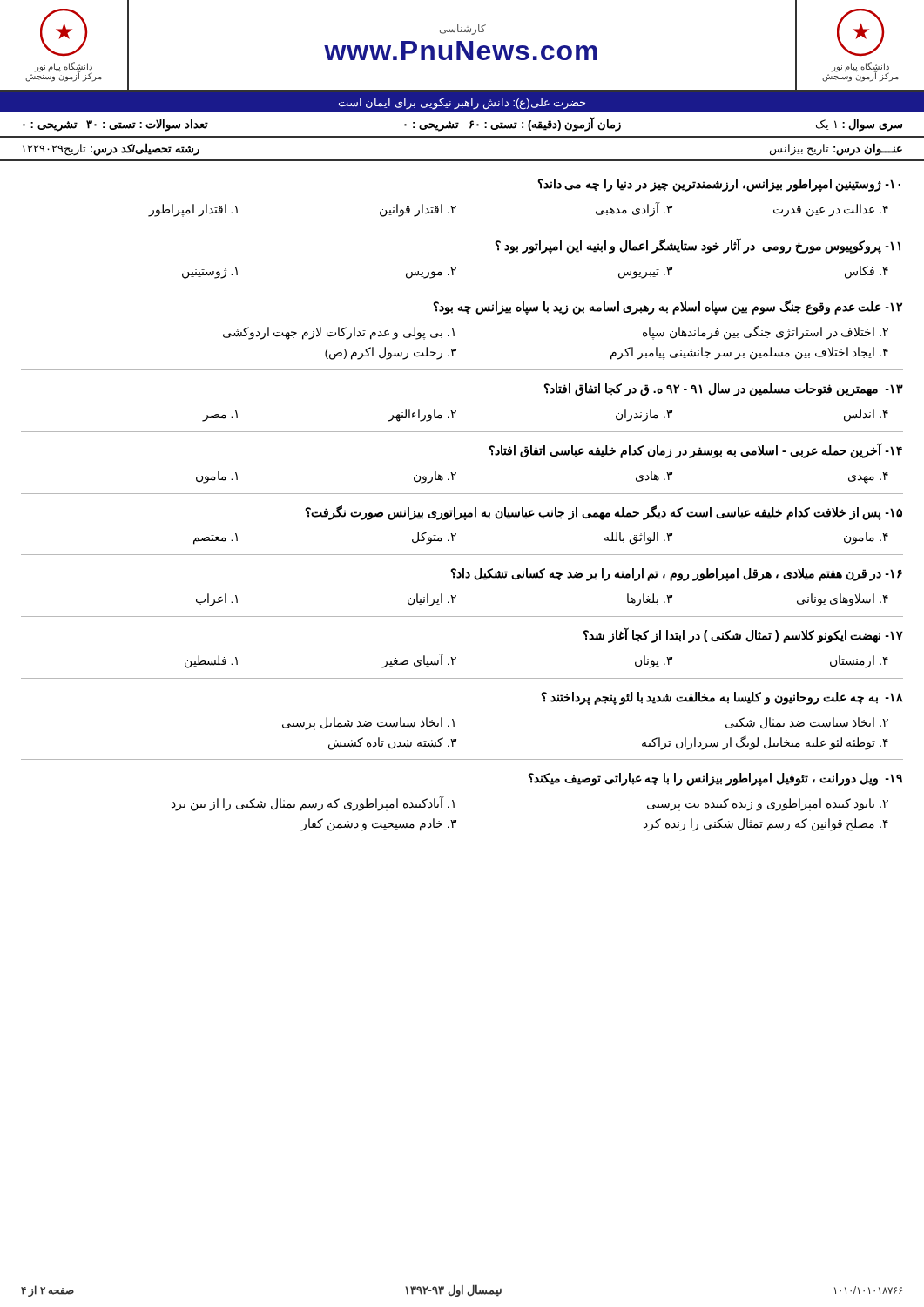Click on the list item containing "۱۸- به چه علت روحانیون و کلیسا"
Viewport: 924px width, 1307px height.
462,720
